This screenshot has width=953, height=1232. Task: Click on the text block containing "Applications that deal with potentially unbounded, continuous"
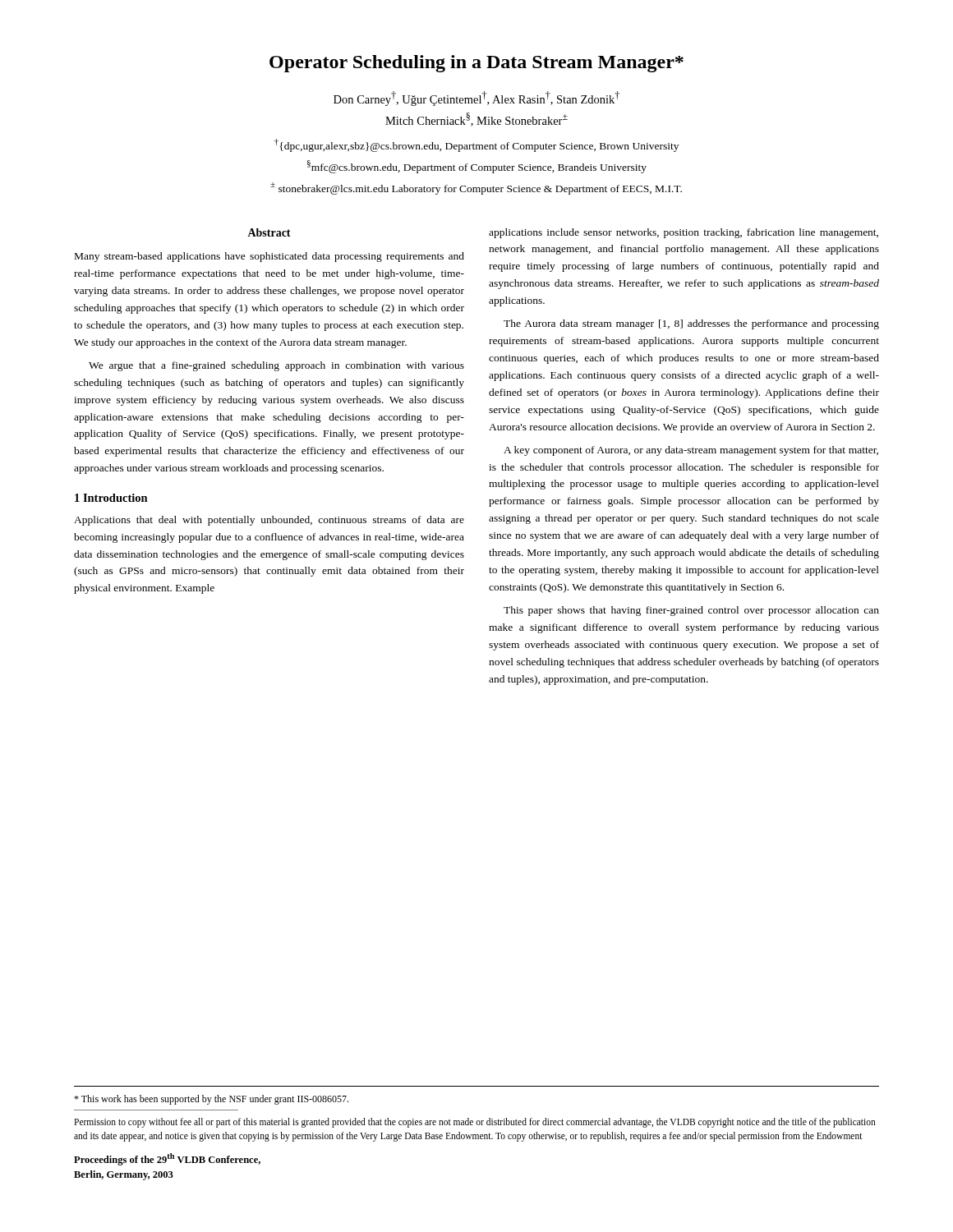tap(269, 554)
